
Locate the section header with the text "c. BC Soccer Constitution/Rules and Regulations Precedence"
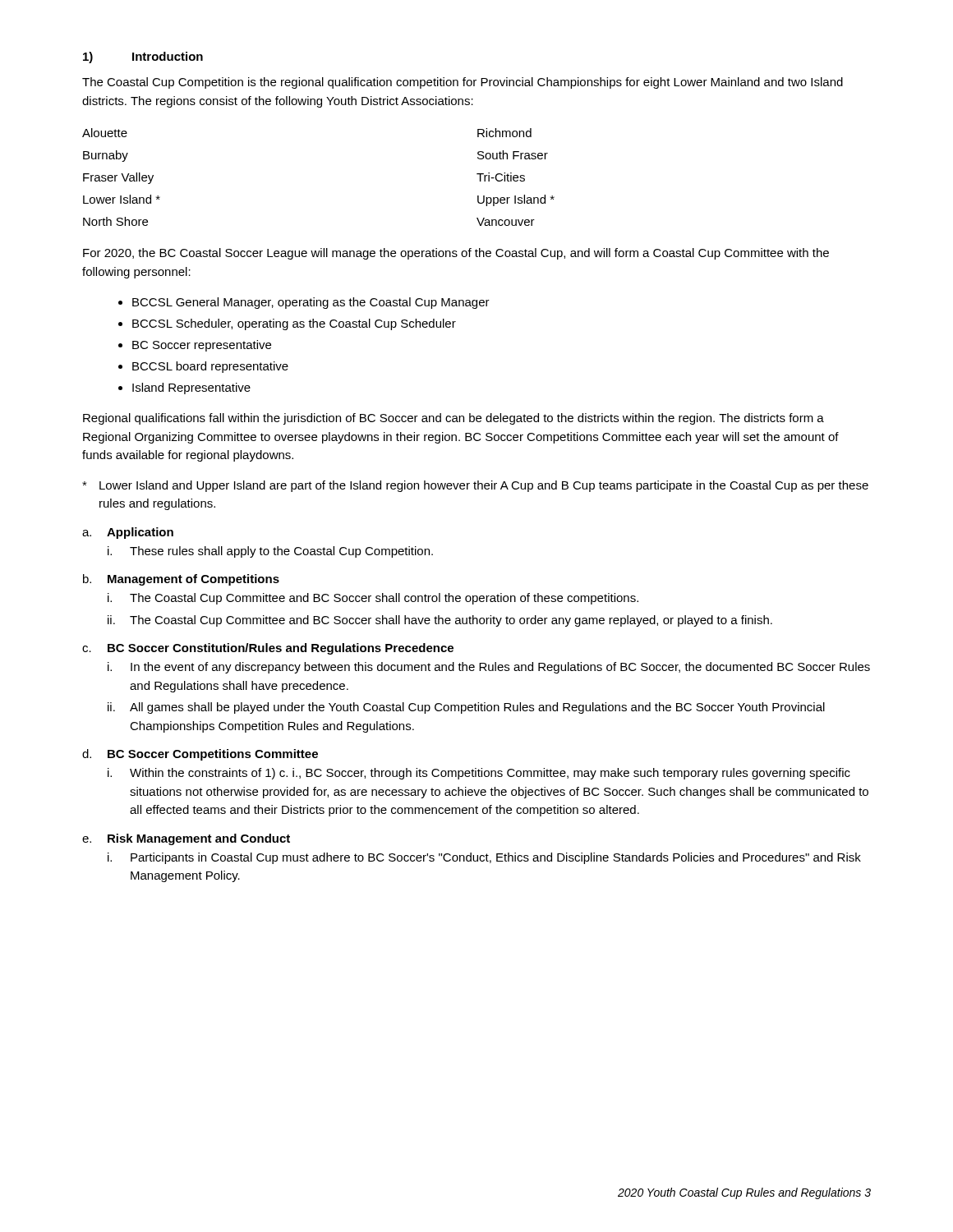tap(268, 648)
